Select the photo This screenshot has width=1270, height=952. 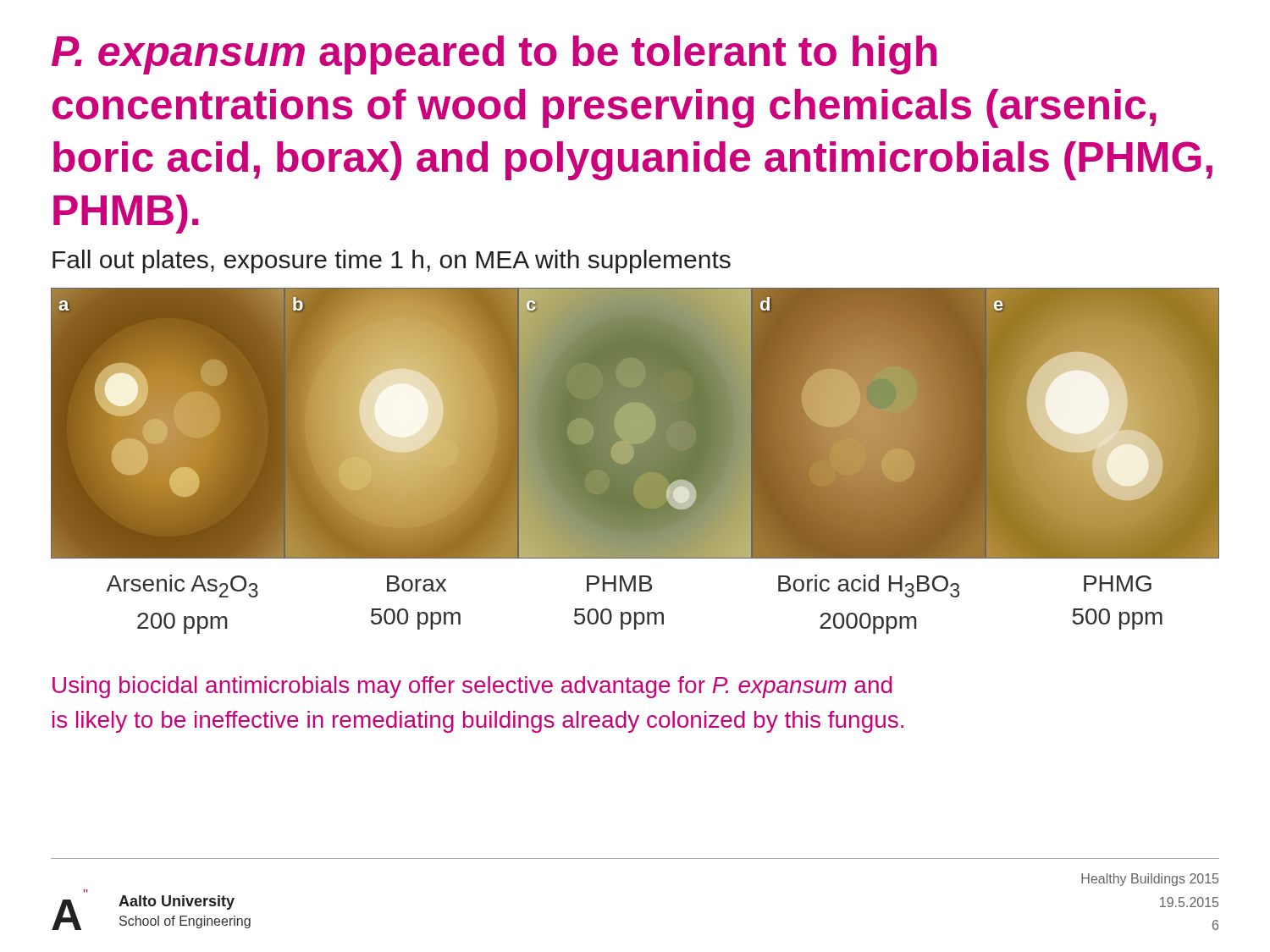[635, 423]
